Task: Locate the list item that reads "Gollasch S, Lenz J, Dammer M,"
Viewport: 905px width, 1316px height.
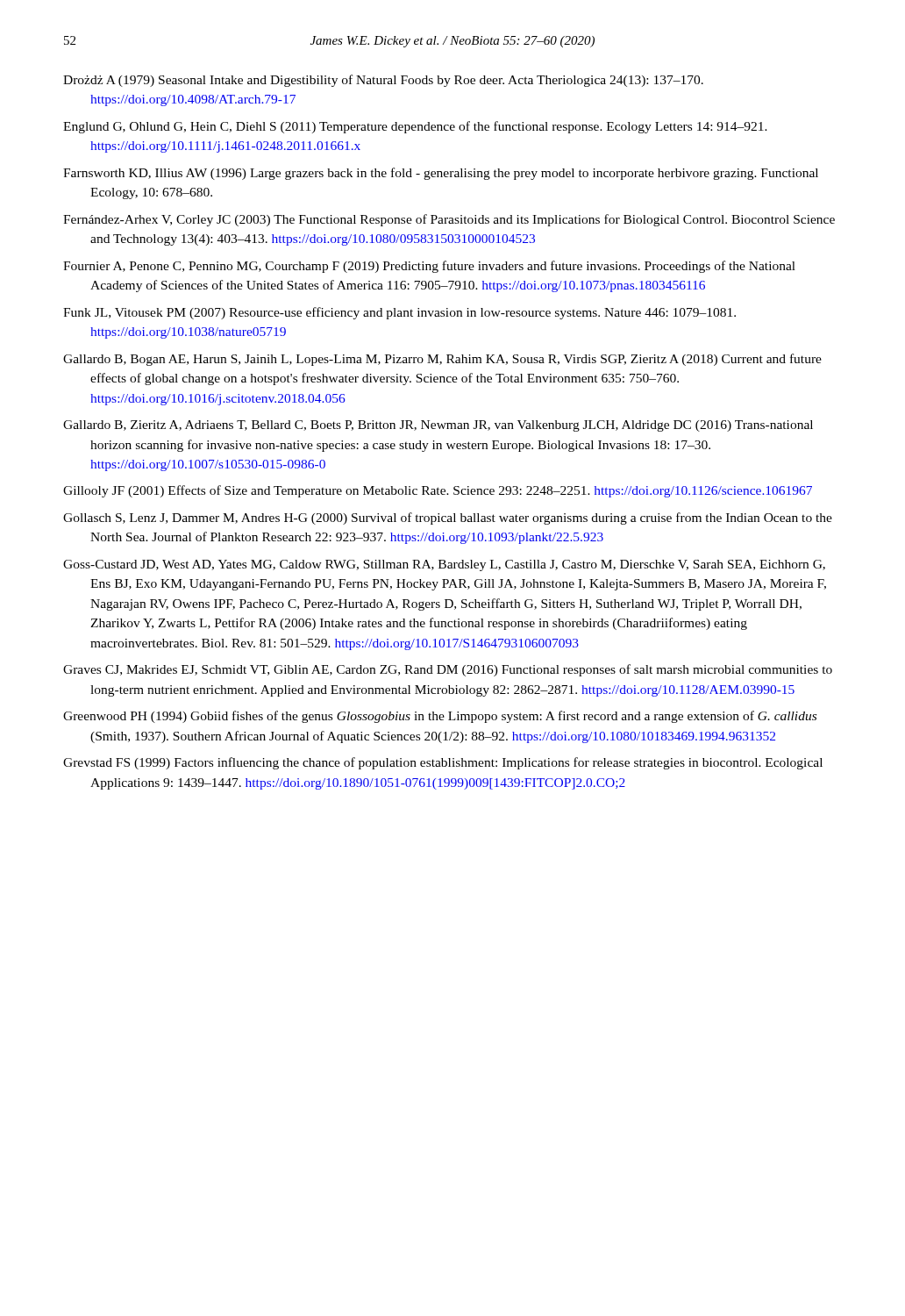Action: pos(448,527)
